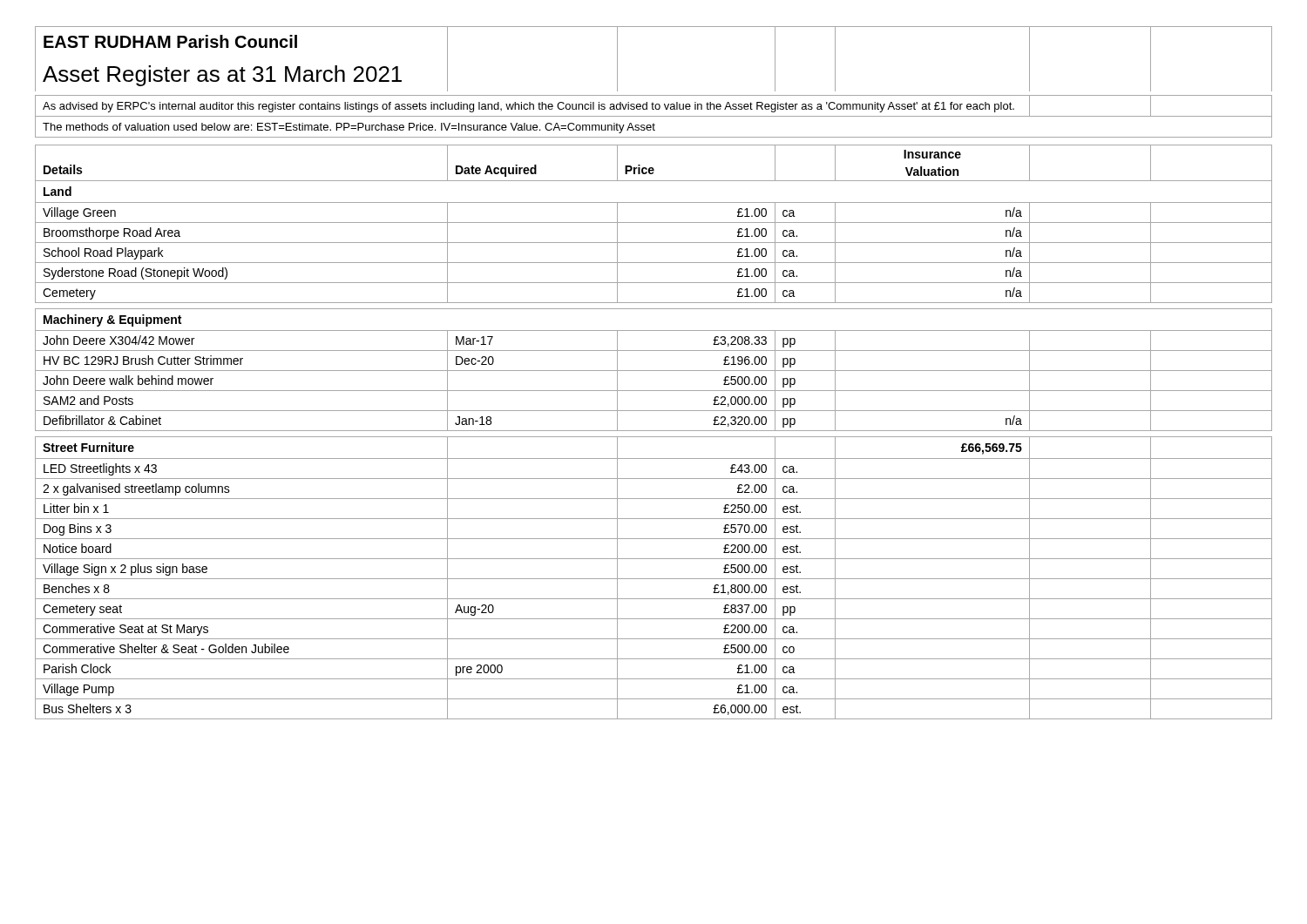Viewport: 1307px width, 924px height.
Task: Find the region starting "HV BC 129RJ Brush"
Action: click(x=143, y=361)
